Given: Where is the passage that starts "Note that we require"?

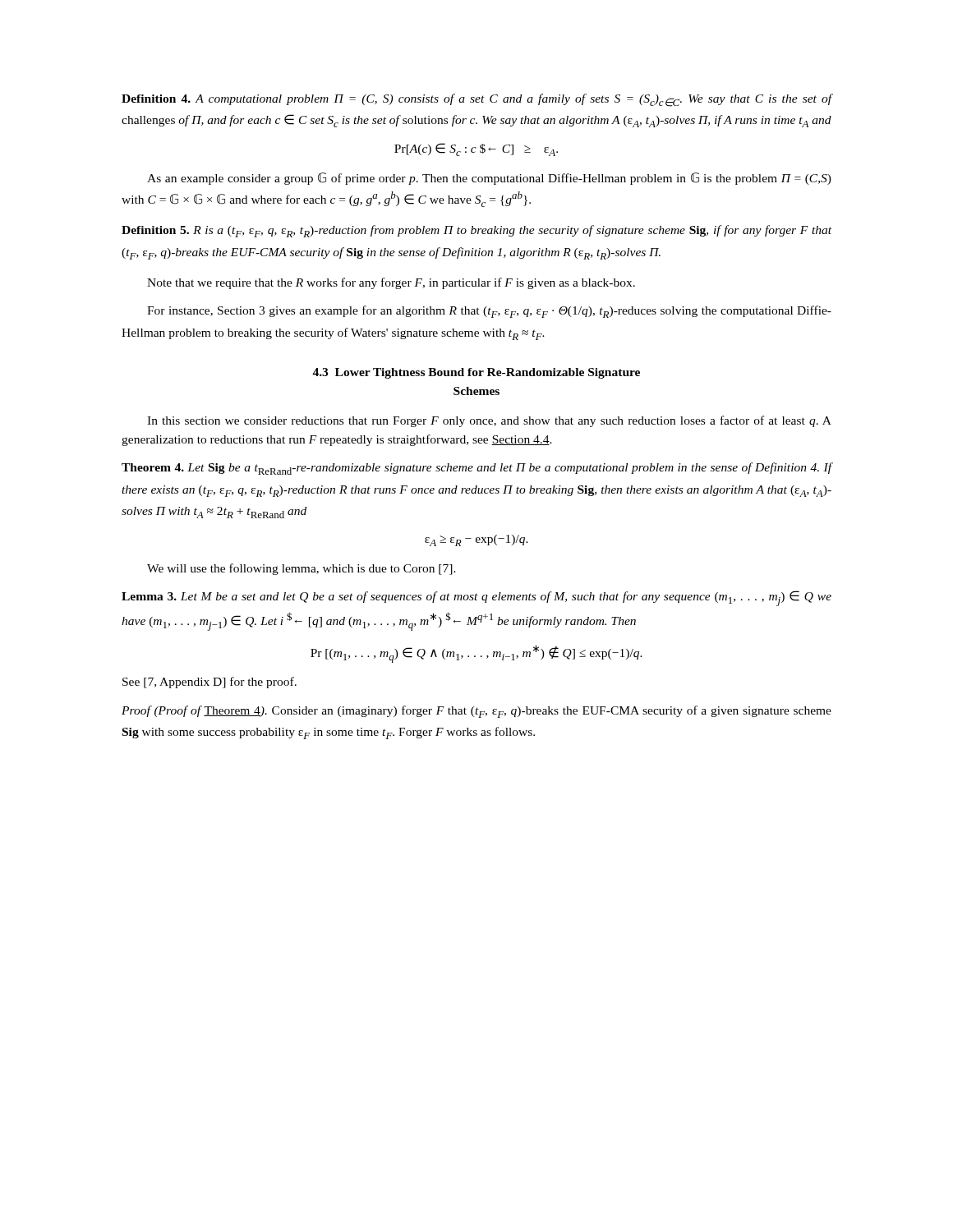Looking at the screenshot, I should (476, 282).
